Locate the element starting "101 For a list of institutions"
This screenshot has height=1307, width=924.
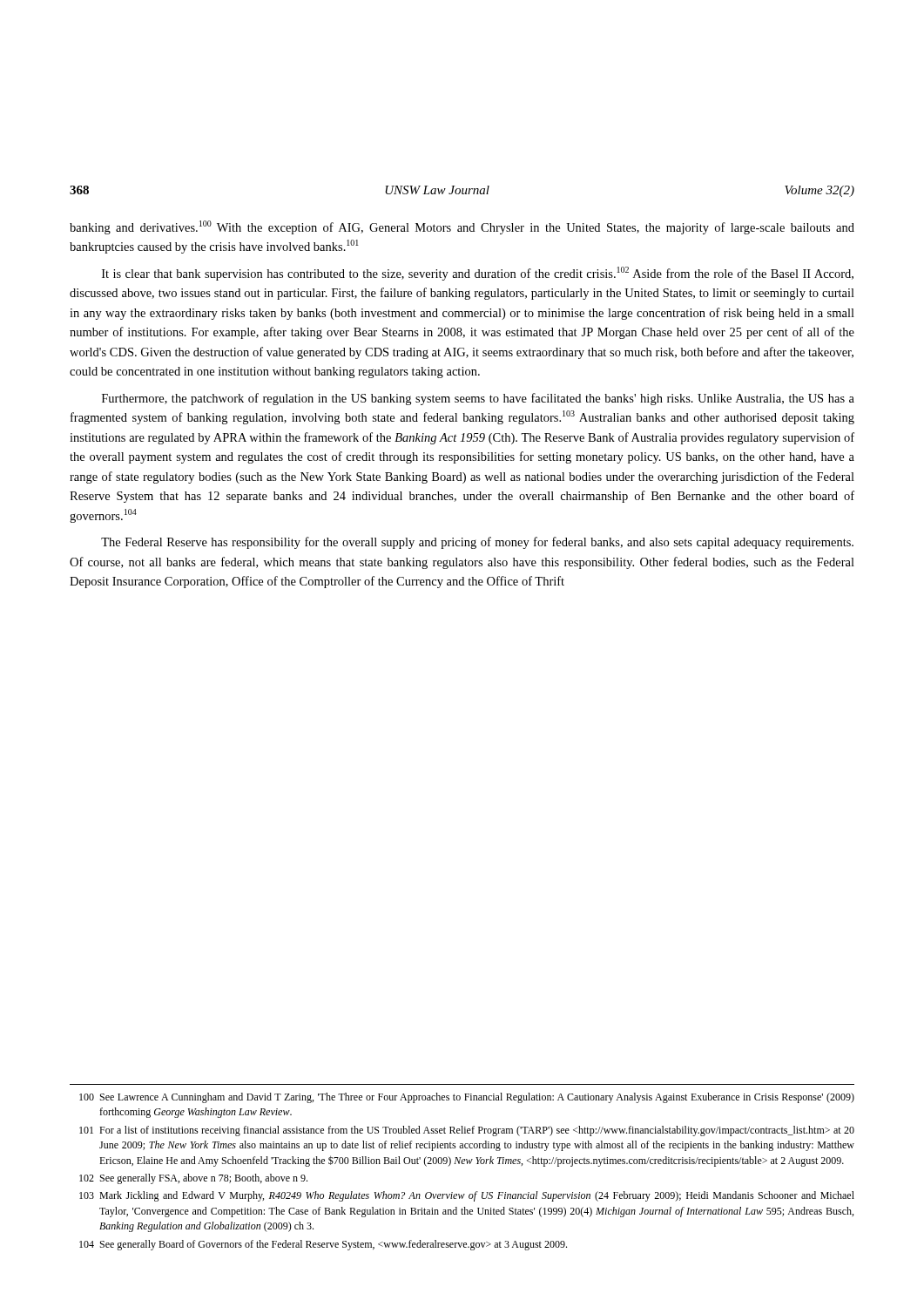click(x=462, y=1146)
